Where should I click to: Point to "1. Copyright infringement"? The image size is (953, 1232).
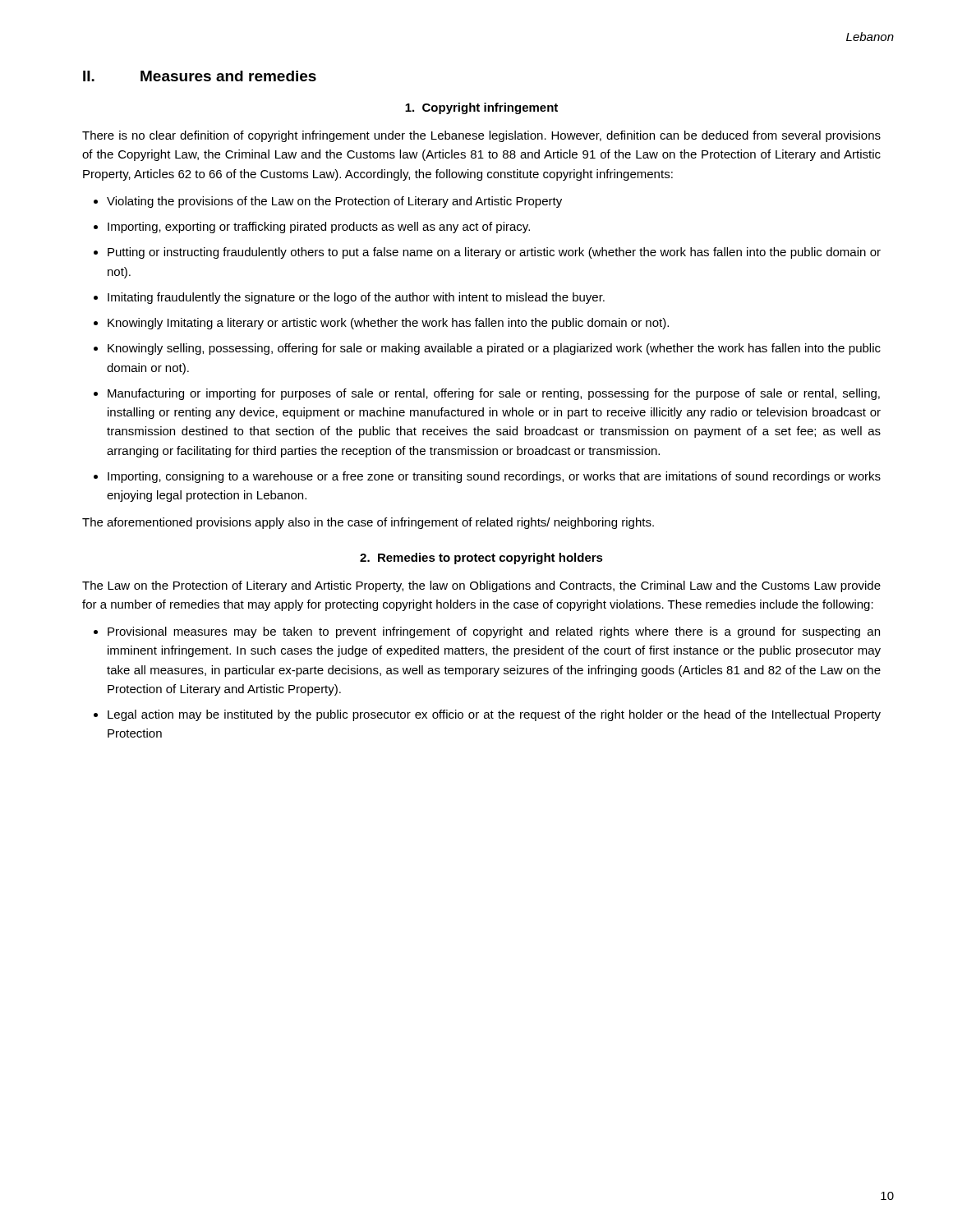point(481,107)
